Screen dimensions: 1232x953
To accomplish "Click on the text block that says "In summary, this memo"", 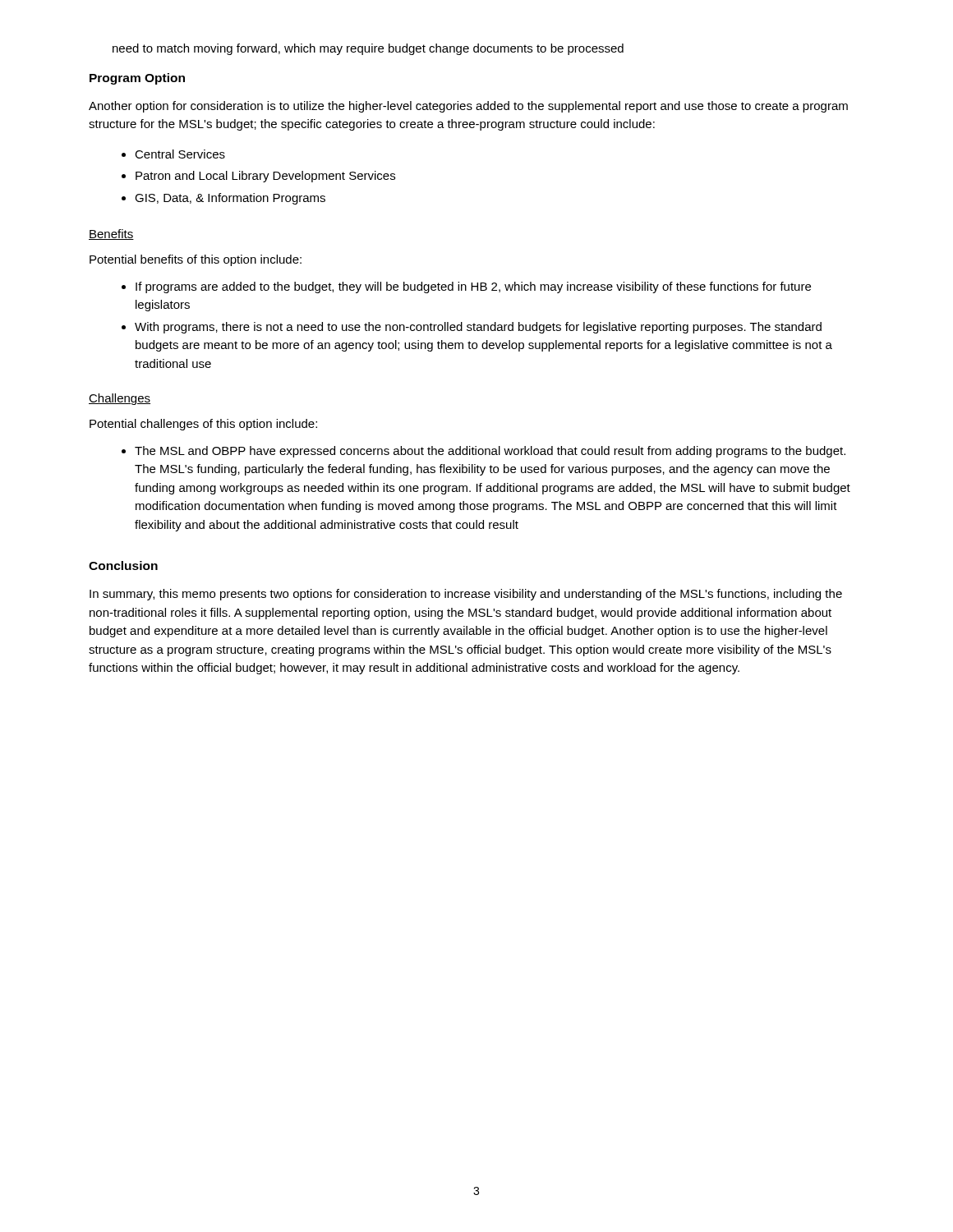I will pyautogui.click(x=465, y=631).
